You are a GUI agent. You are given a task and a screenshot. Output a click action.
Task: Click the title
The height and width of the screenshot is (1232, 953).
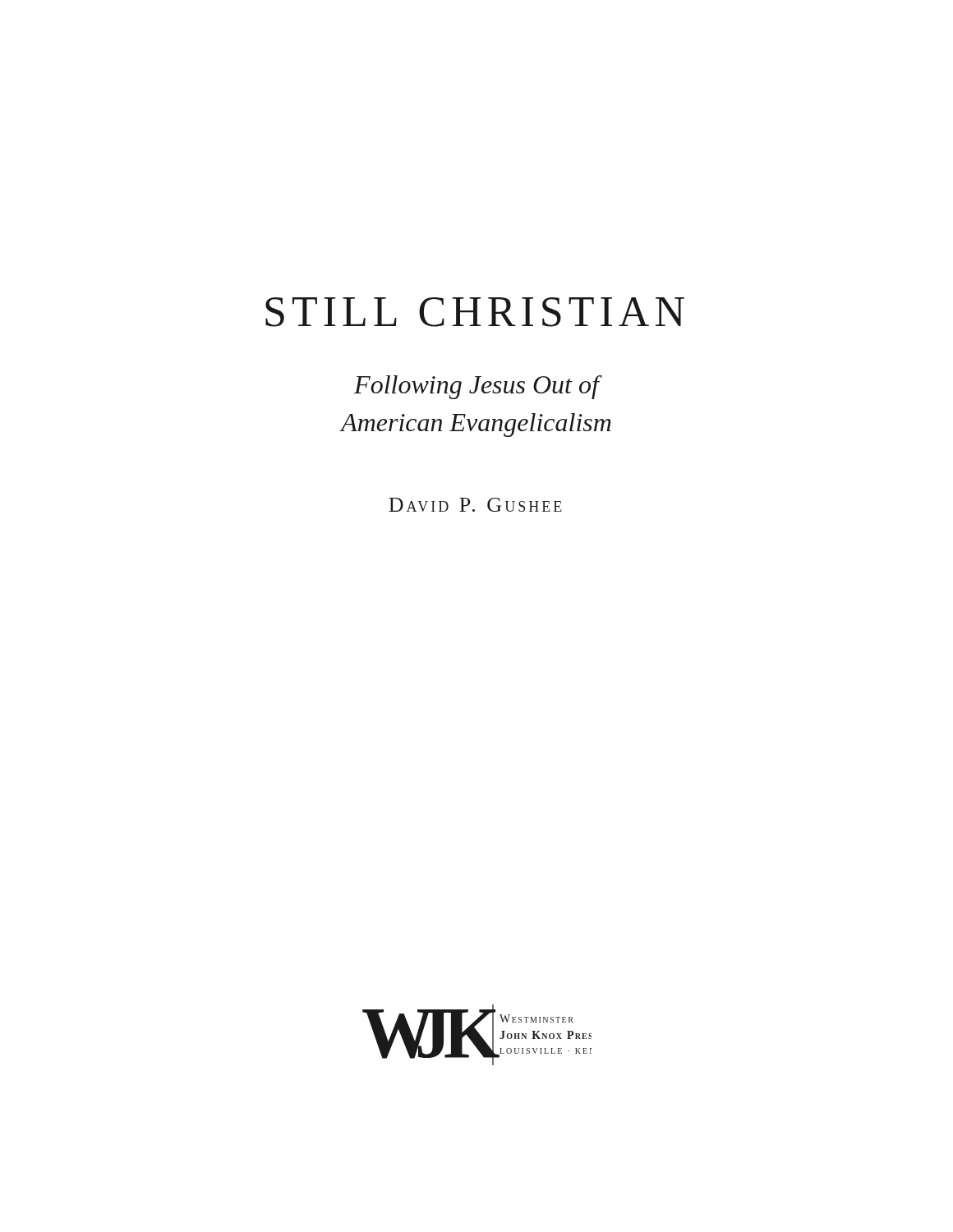coord(476,312)
